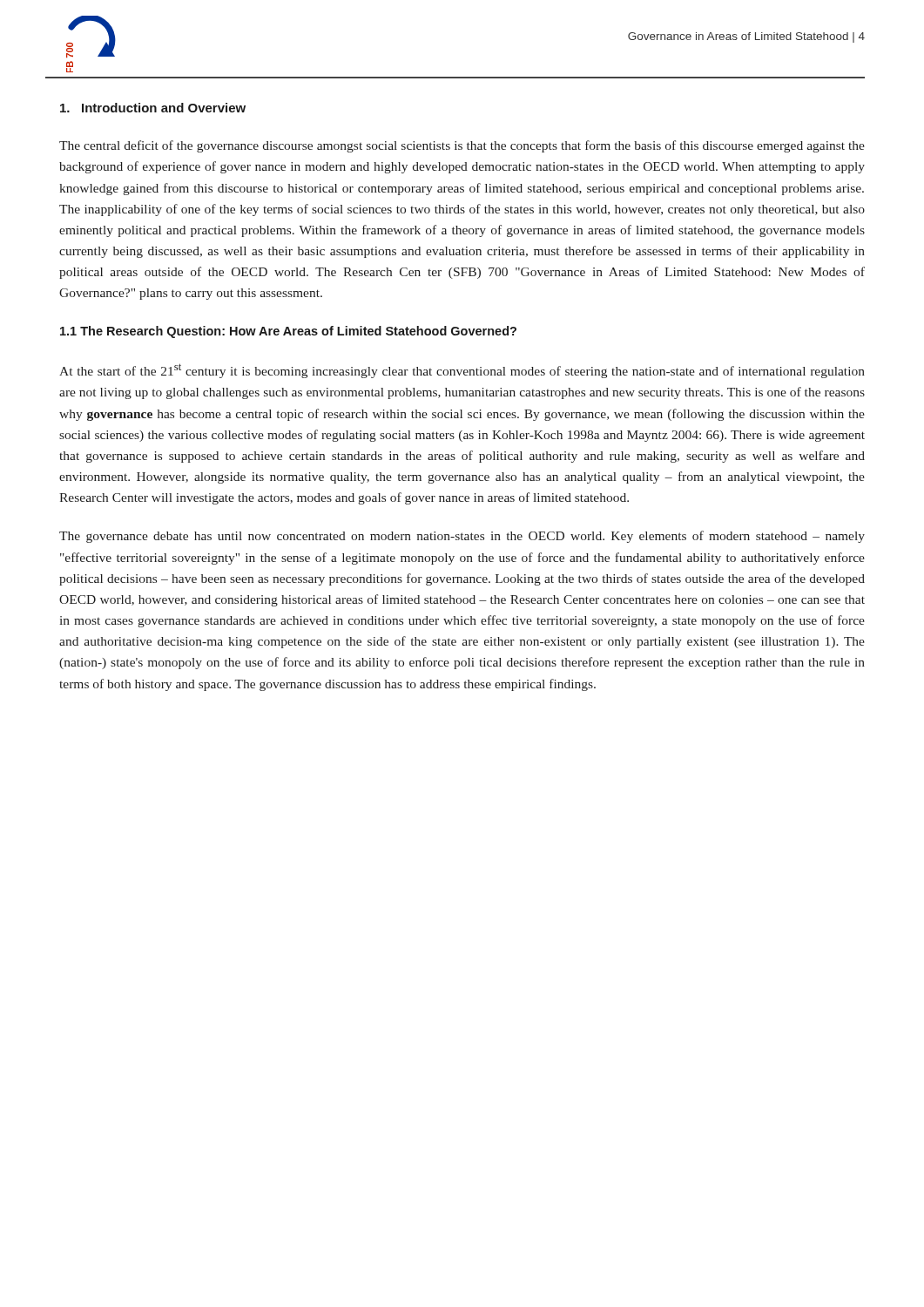The image size is (924, 1307).
Task: Locate the block of text that opens with "At the start of the"
Action: point(462,432)
